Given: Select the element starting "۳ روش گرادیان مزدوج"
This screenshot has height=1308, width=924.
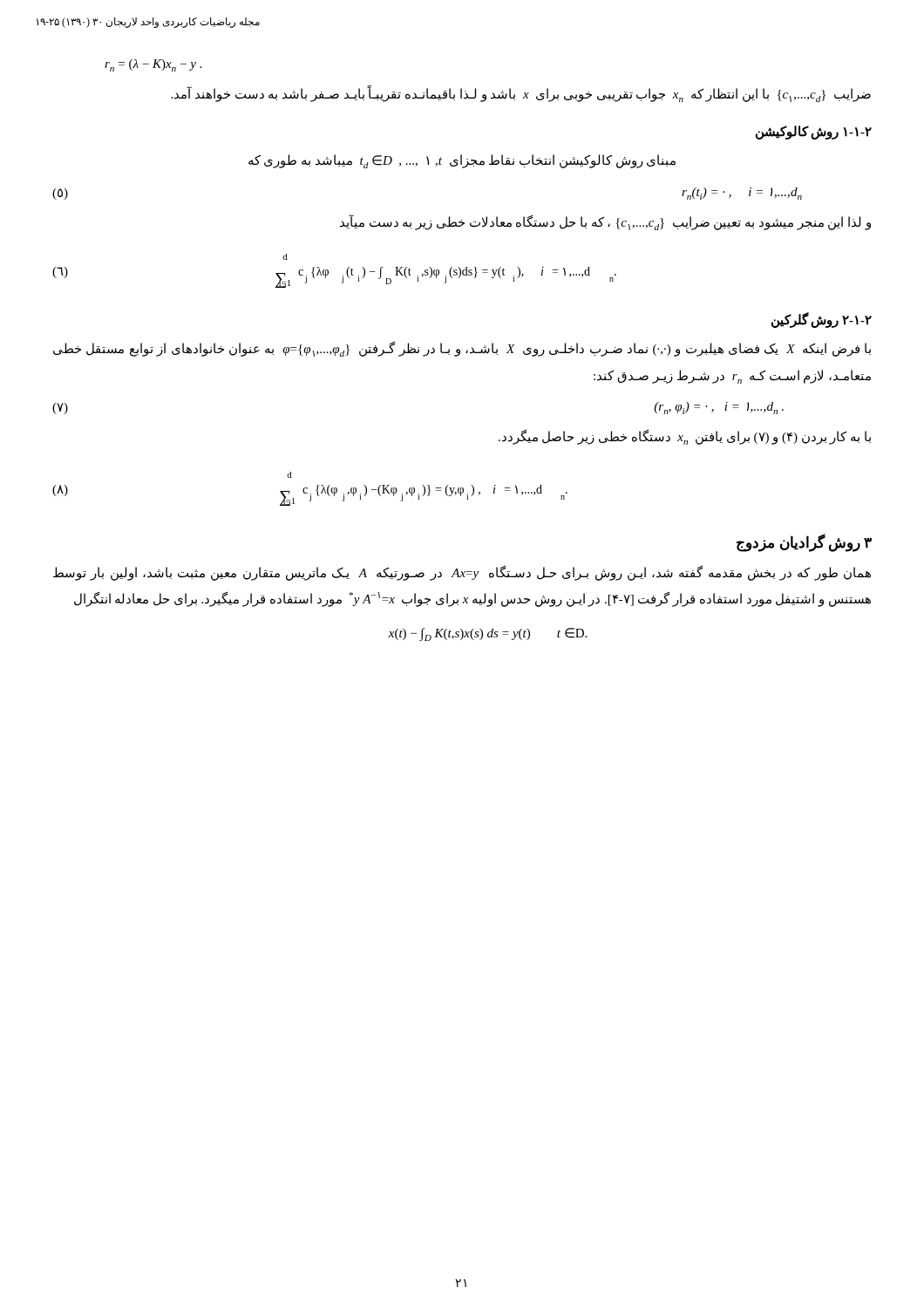Looking at the screenshot, I should [804, 543].
